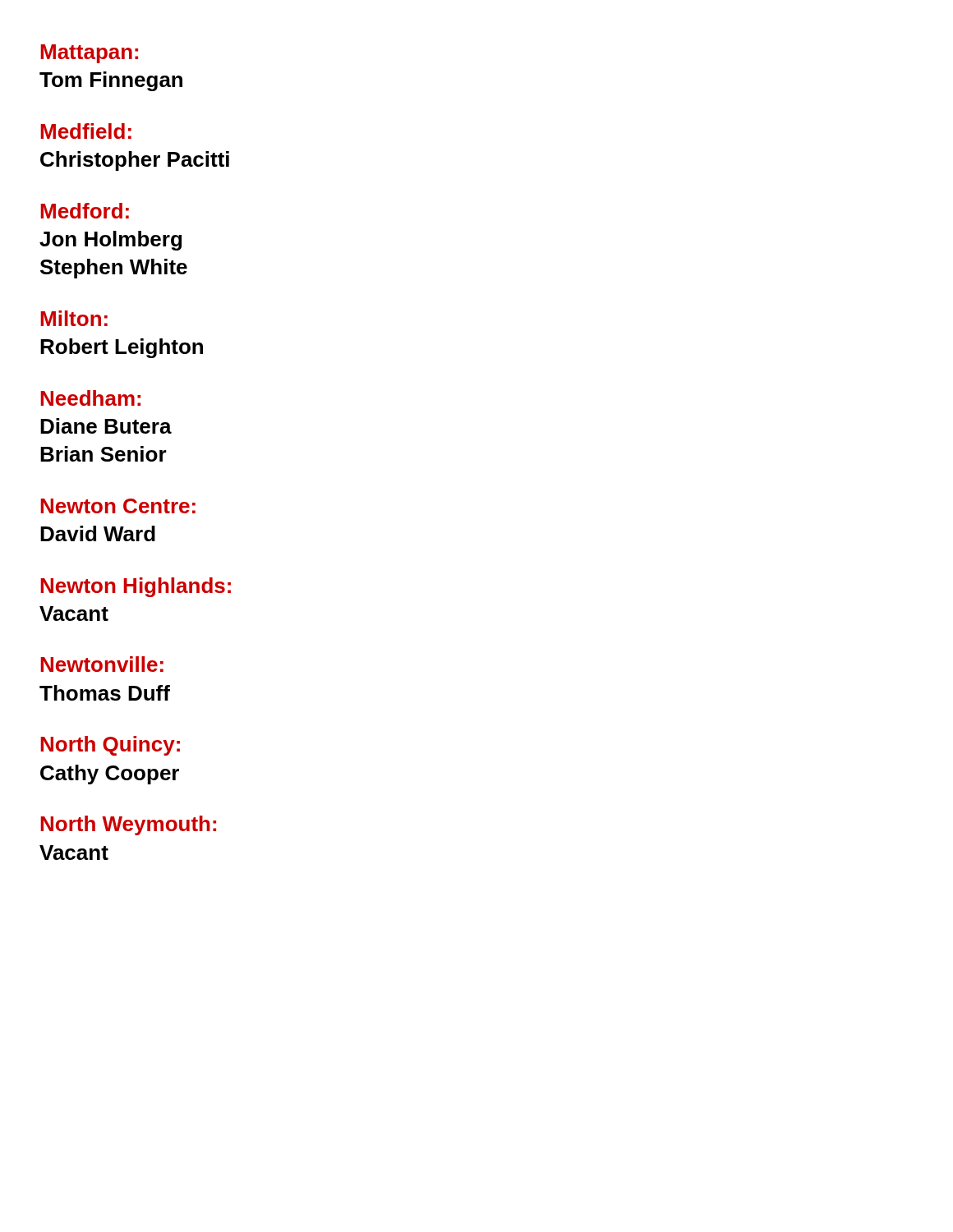Image resolution: width=953 pixels, height=1232 pixels.
Task: Locate the list item that reads "Mattapan: Tom Finnegan"
Action: pyautogui.click(x=89, y=54)
